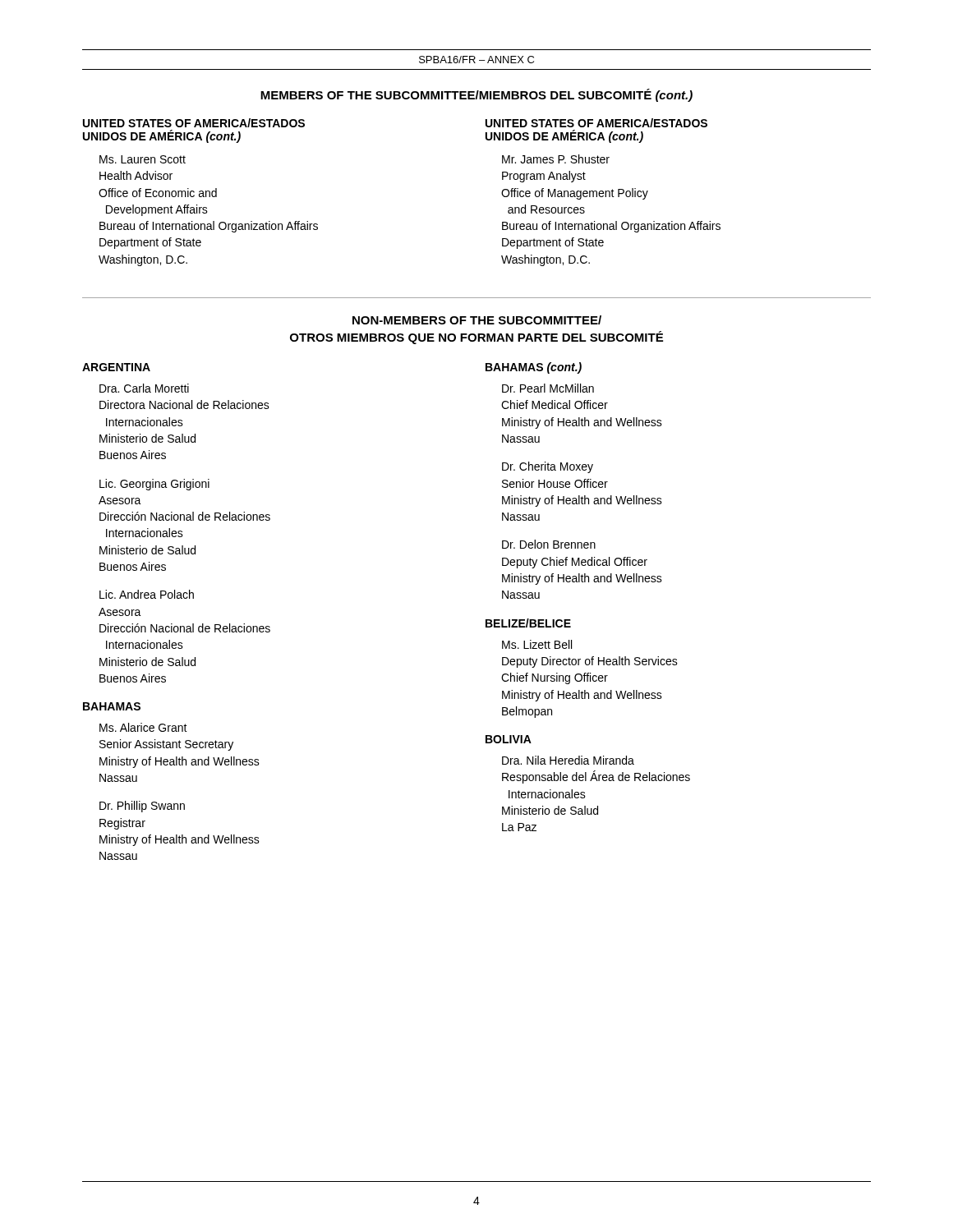
Task: Select the text block containing "Ms. Alarice Grant Senior Assistant Secretary Ministry"
Action: tap(179, 753)
